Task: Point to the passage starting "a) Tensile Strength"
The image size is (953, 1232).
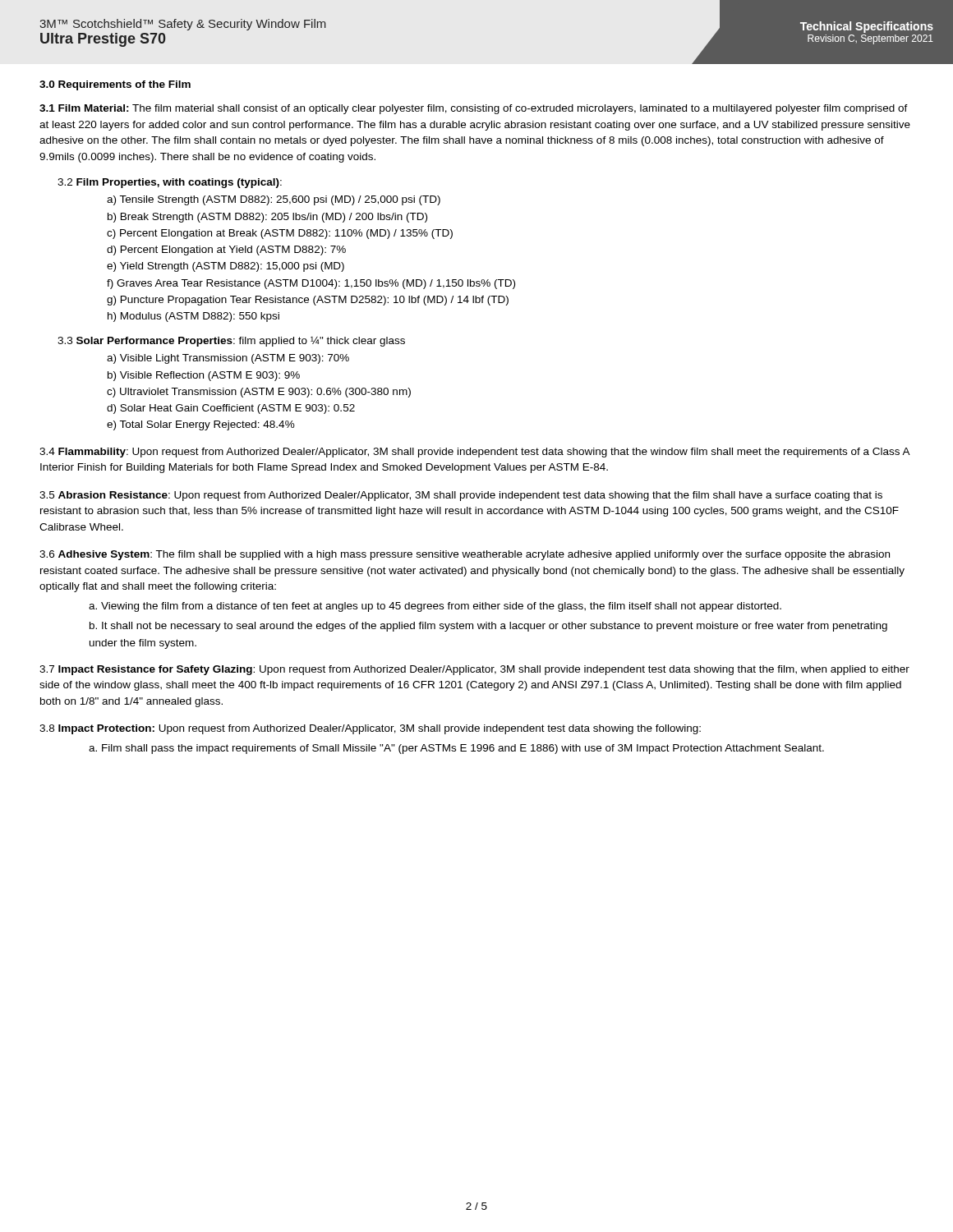Action: coord(274,199)
